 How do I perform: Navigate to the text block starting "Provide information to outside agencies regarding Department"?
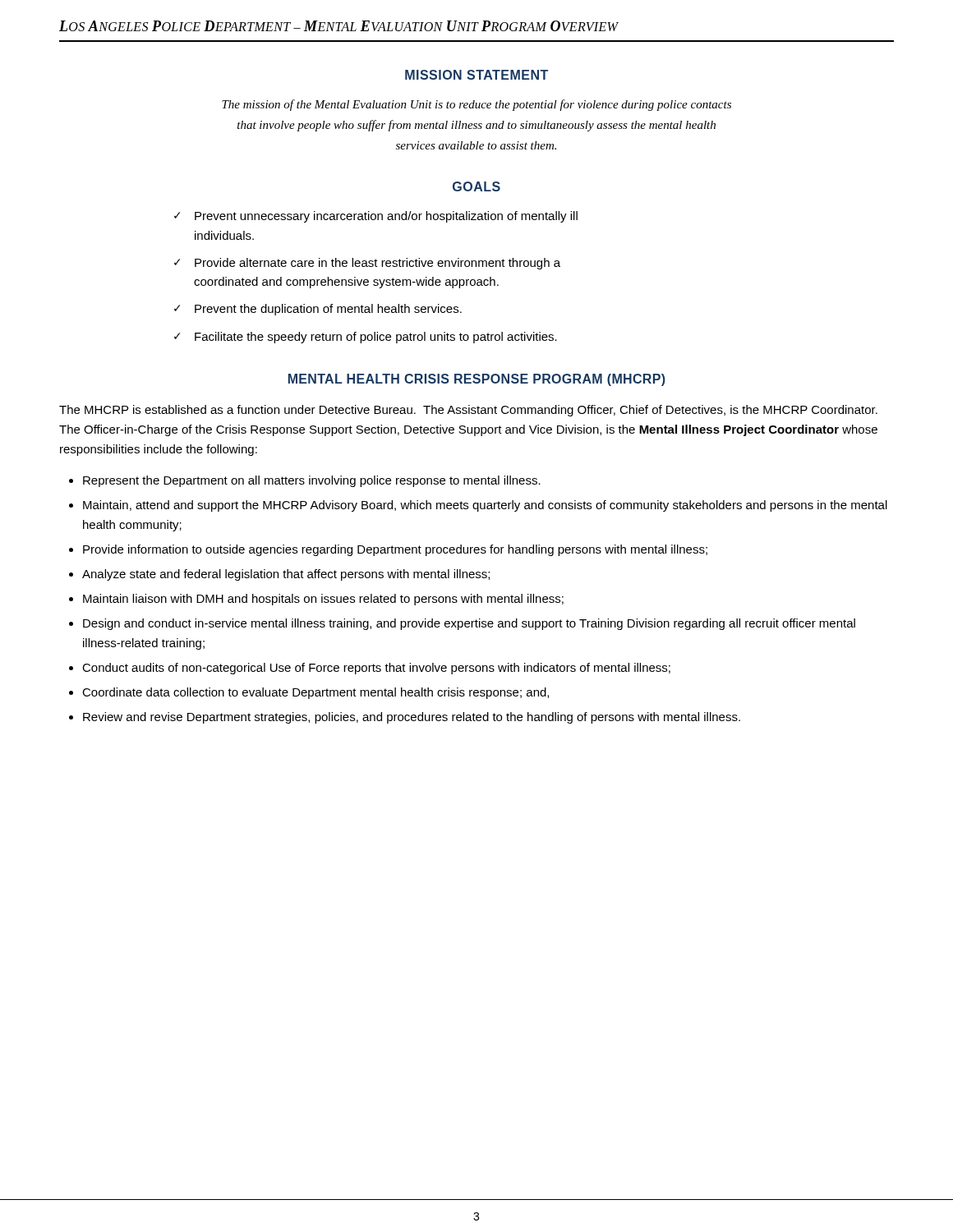click(x=395, y=549)
